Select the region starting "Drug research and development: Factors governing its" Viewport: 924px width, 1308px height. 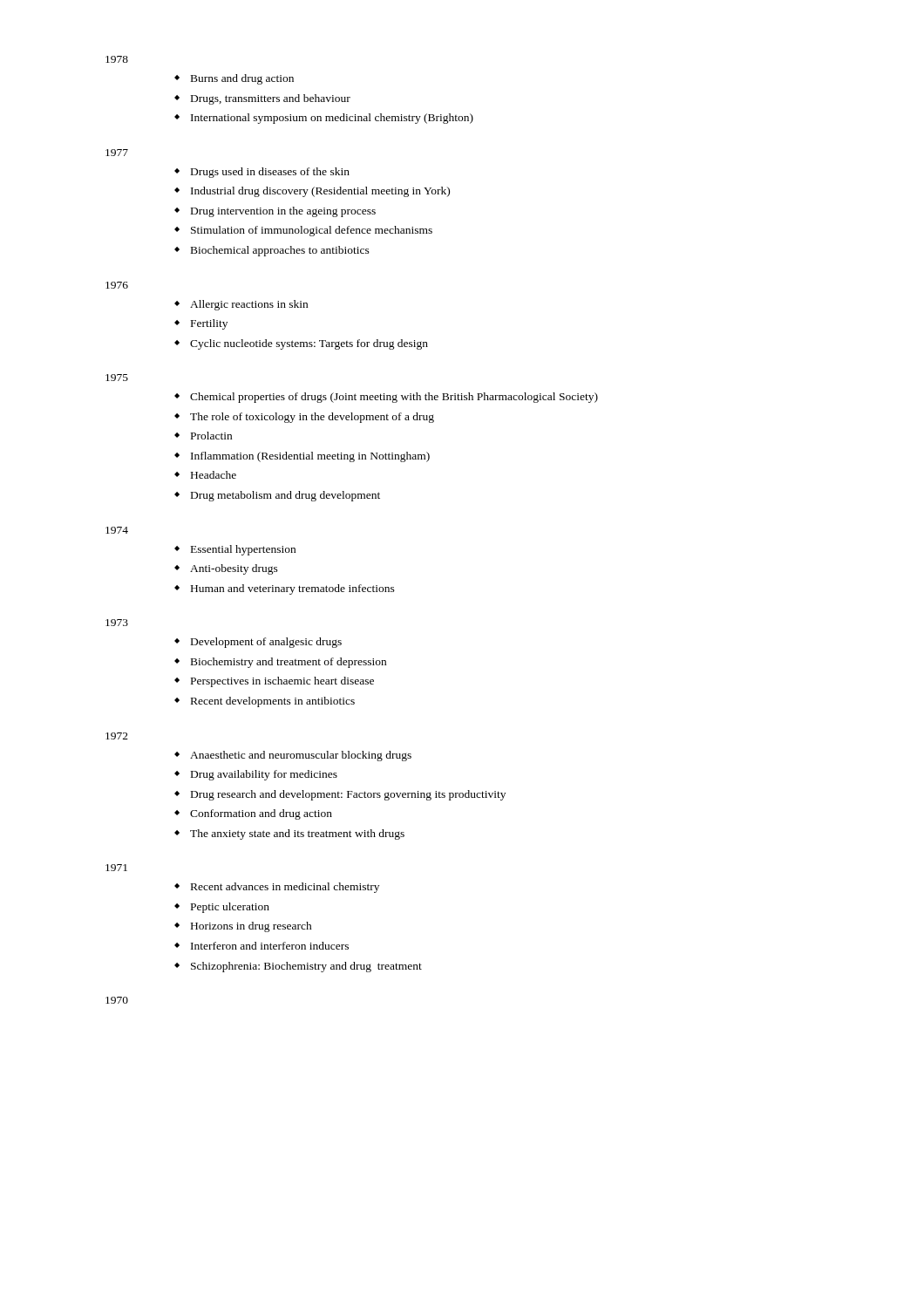coord(514,794)
